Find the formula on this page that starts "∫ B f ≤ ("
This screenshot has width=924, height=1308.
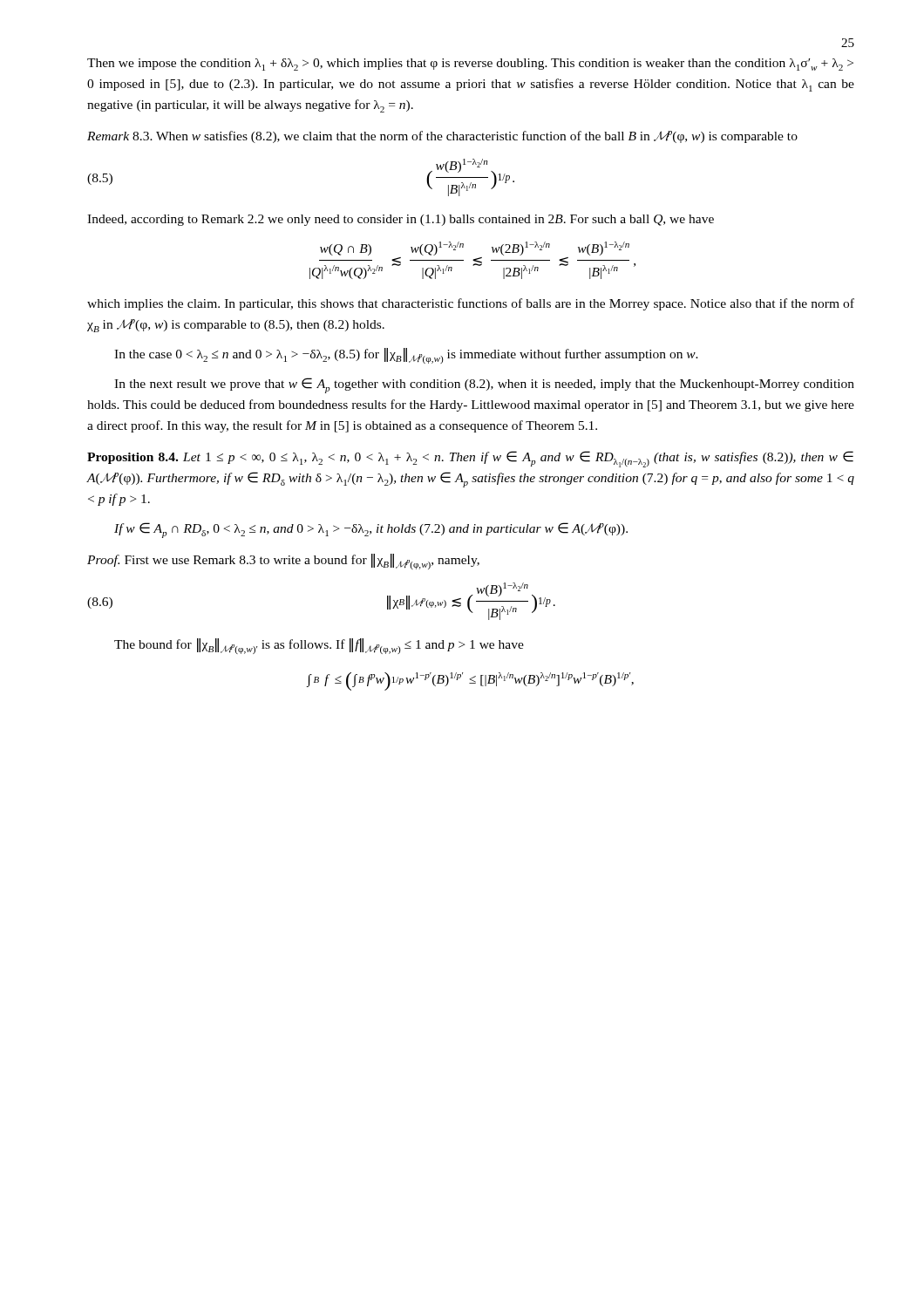click(x=471, y=680)
